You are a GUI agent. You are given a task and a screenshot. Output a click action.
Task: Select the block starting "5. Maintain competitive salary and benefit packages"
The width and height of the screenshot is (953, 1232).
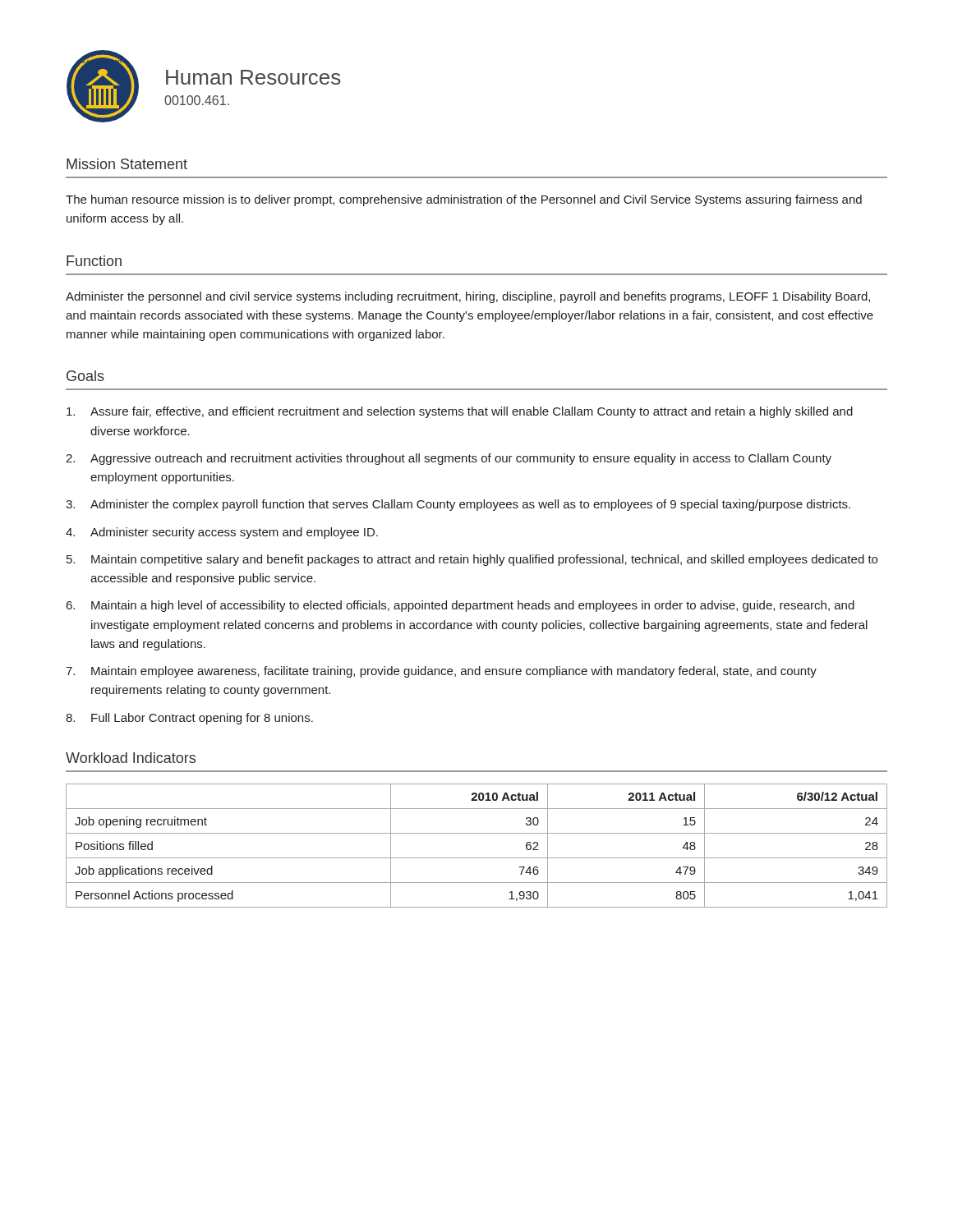click(x=476, y=568)
